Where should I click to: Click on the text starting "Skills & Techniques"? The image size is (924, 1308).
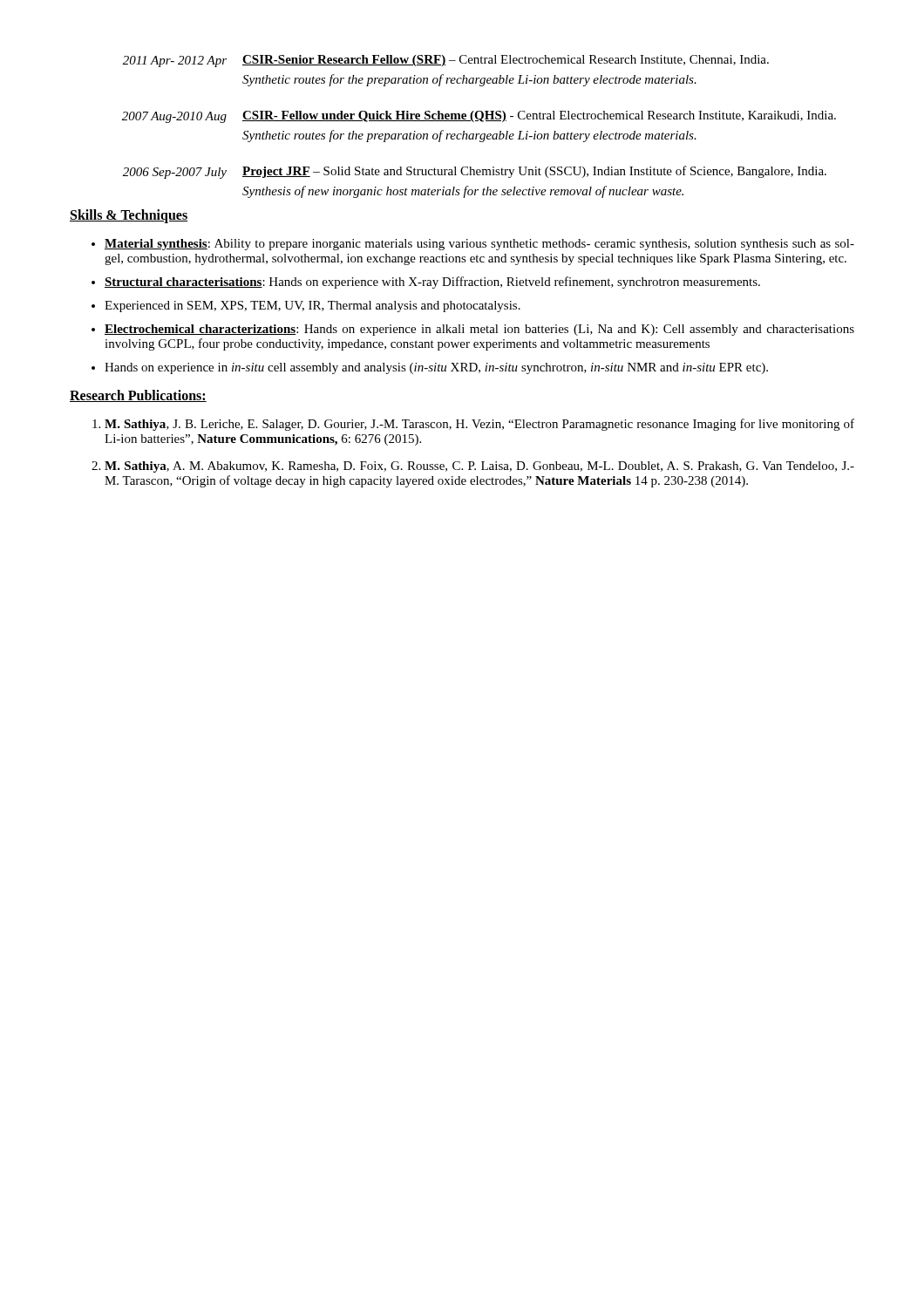[x=129, y=215]
